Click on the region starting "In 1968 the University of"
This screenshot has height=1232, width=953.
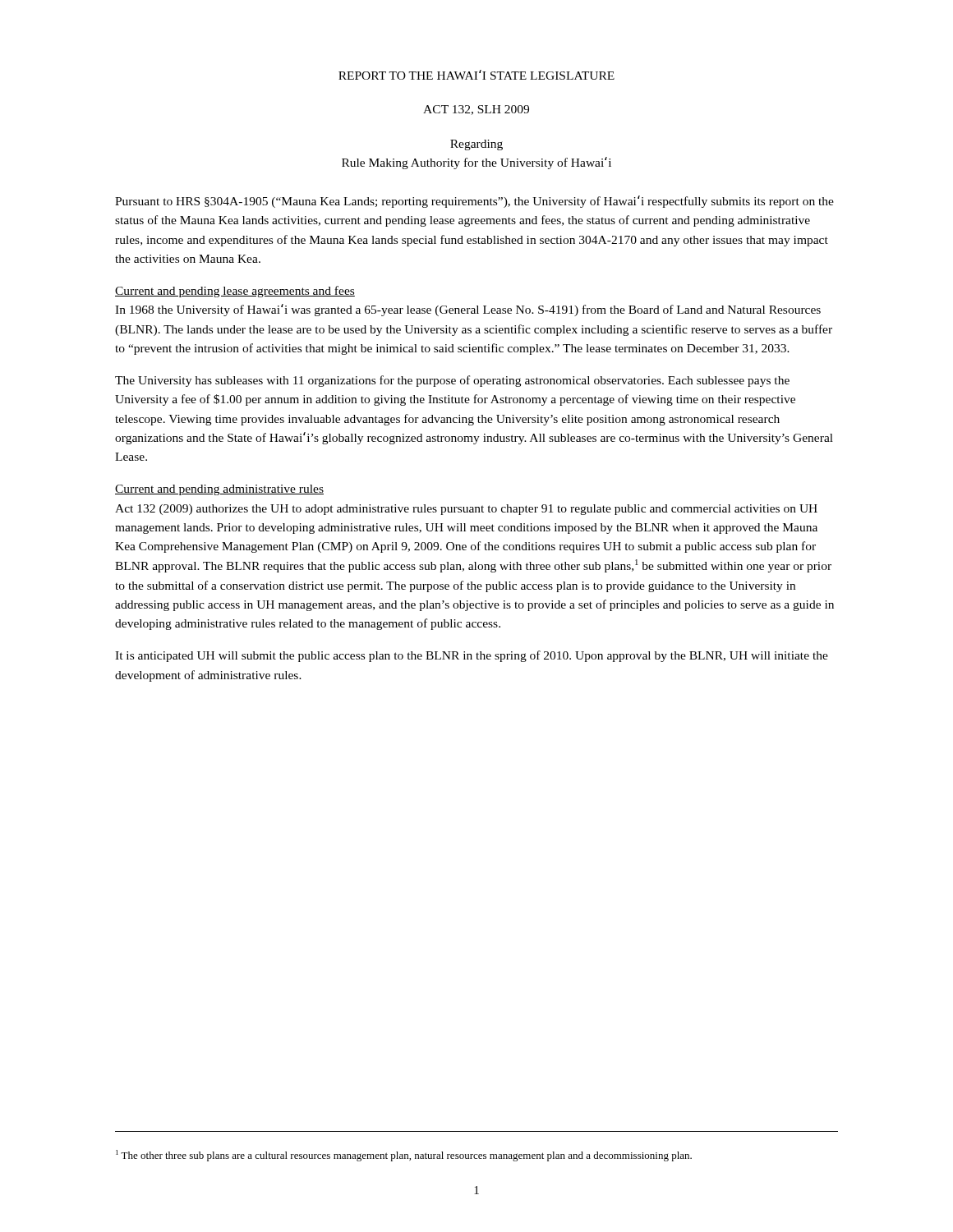(476, 329)
